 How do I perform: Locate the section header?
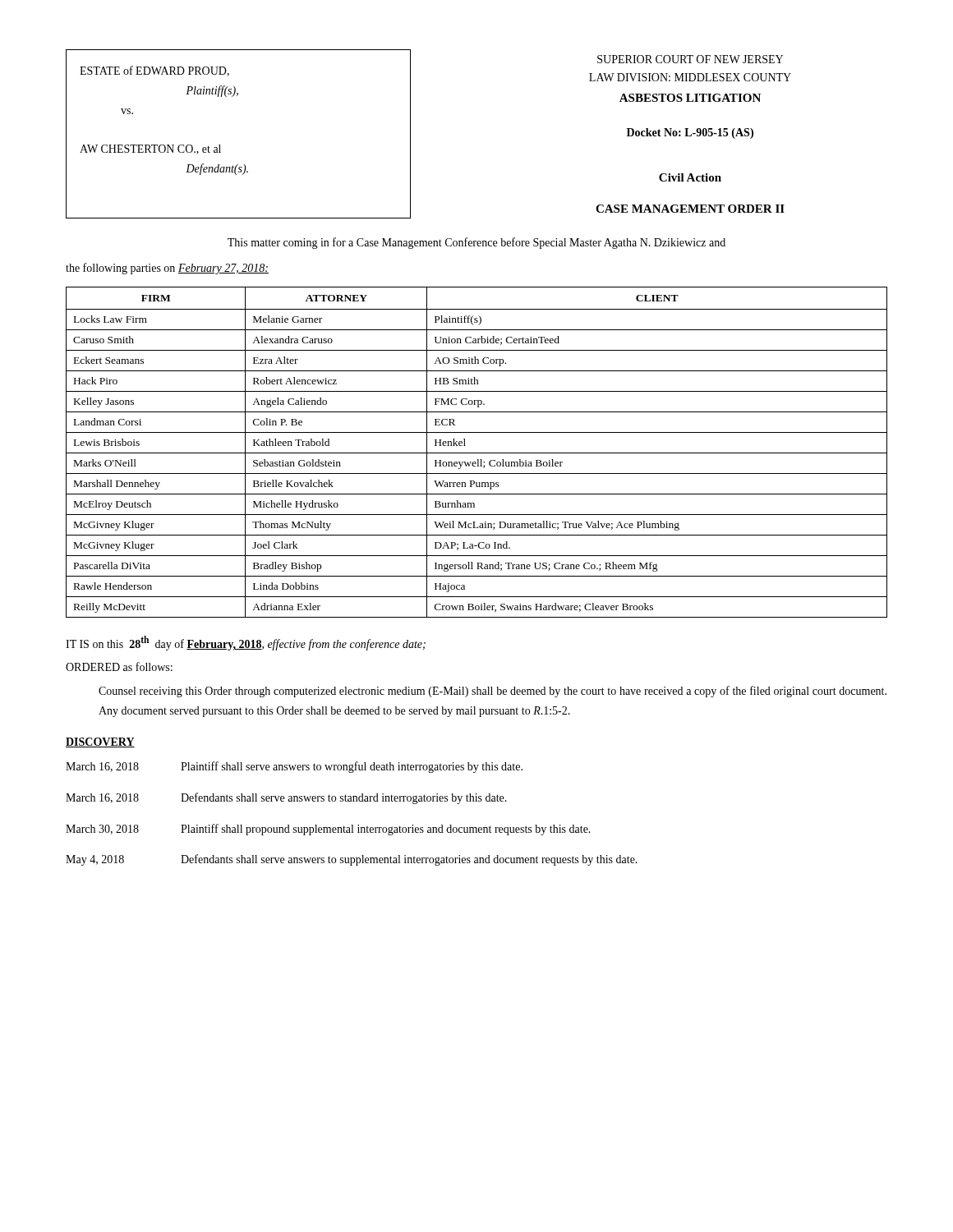coord(100,742)
